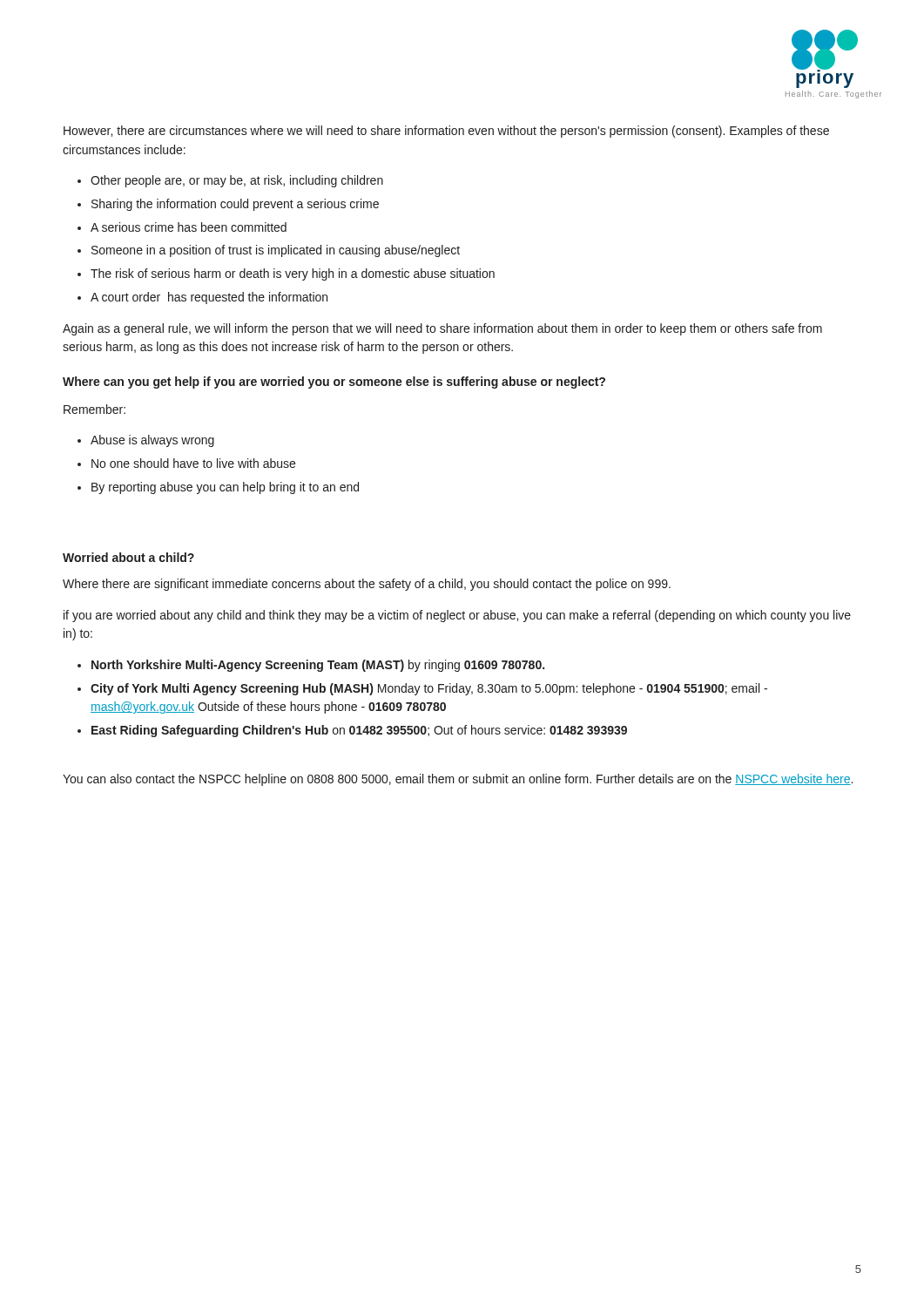This screenshot has height=1307, width=924.
Task: Find the text starting "No one should have to live with abuse"
Action: pyautogui.click(x=193, y=464)
